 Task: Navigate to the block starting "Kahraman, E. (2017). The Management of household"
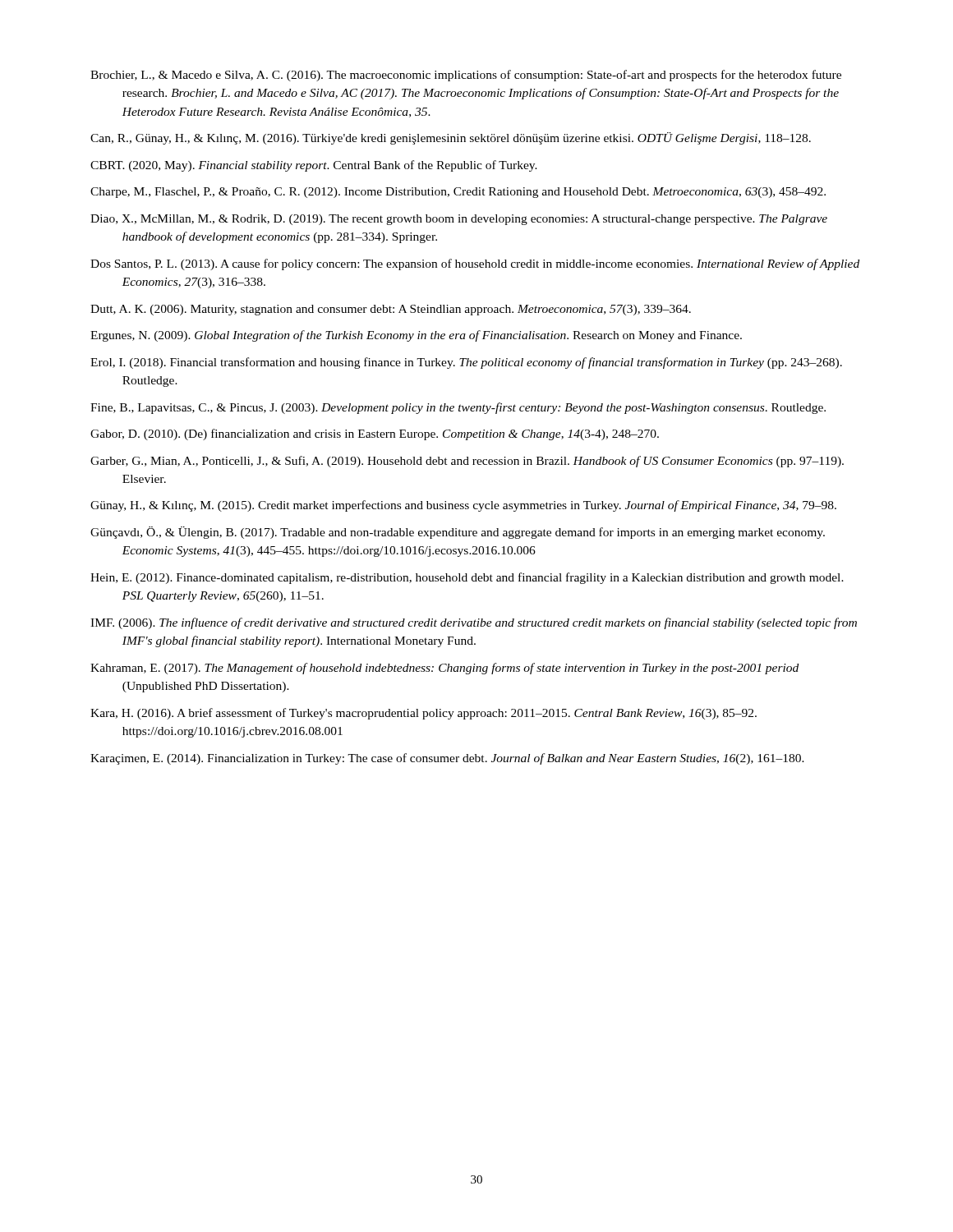(x=445, y=676)
